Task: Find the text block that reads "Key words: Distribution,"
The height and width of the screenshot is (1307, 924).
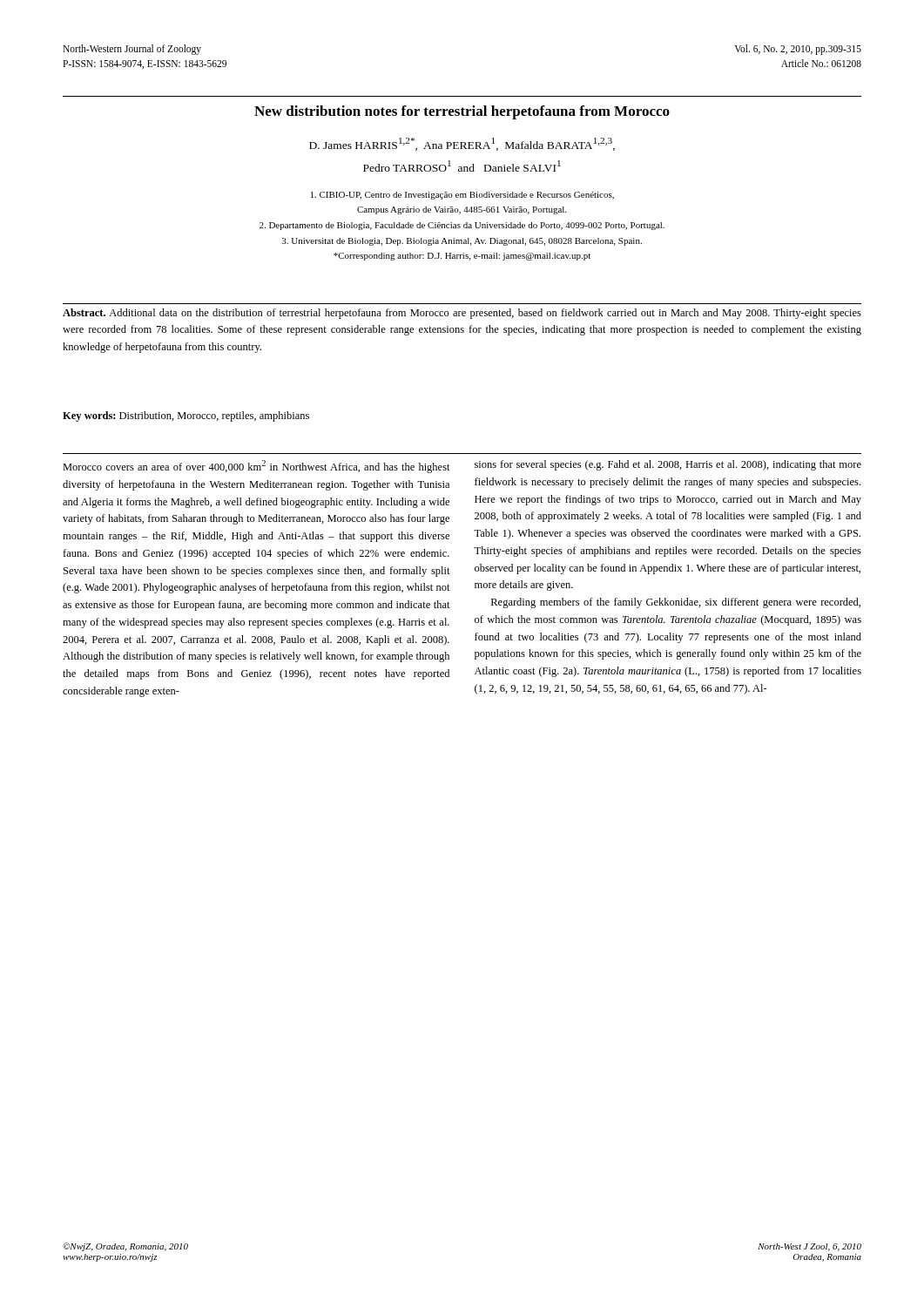Action: (186, 416)
